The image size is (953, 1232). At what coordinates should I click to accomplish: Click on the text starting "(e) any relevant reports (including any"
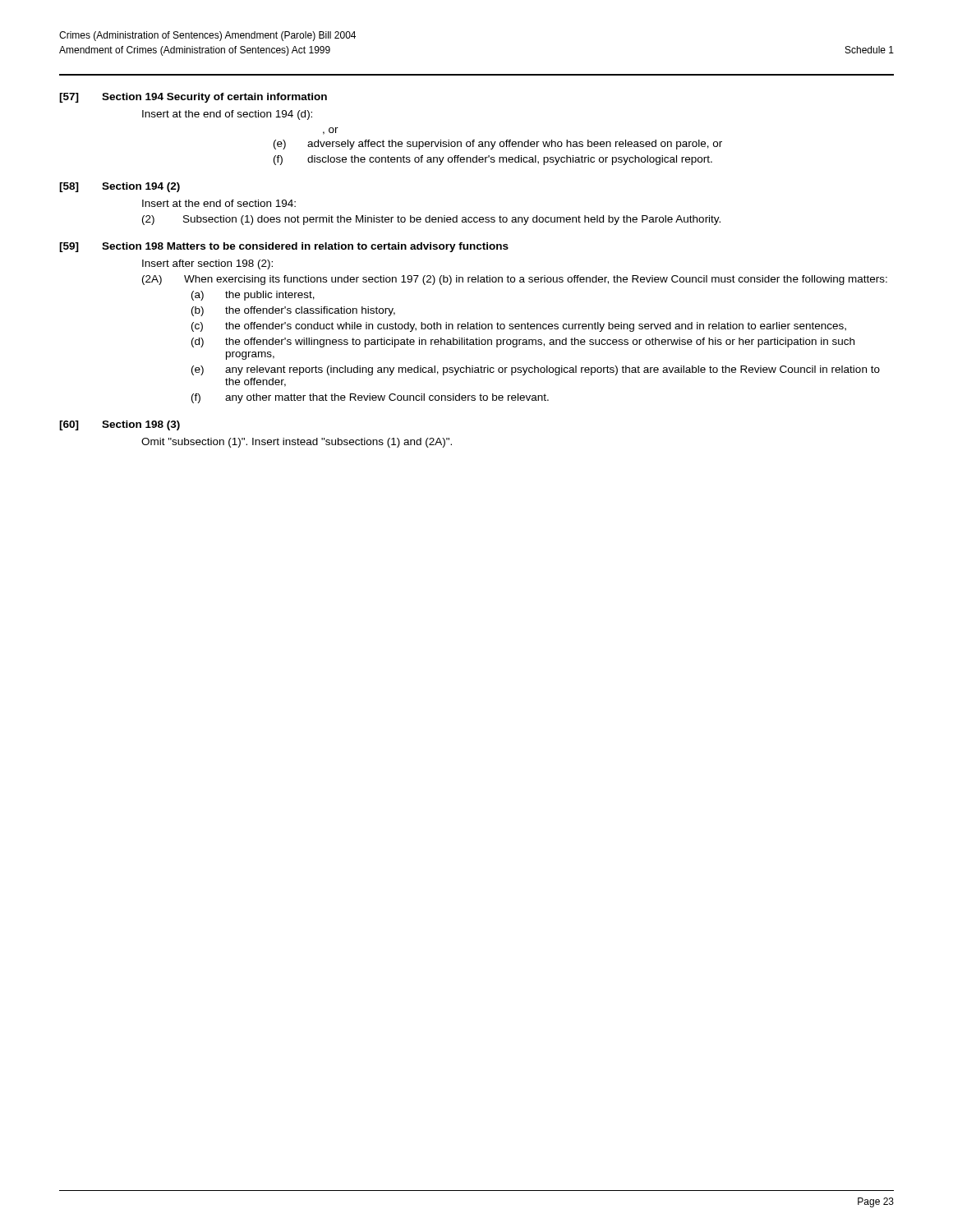tap(542, 375)
